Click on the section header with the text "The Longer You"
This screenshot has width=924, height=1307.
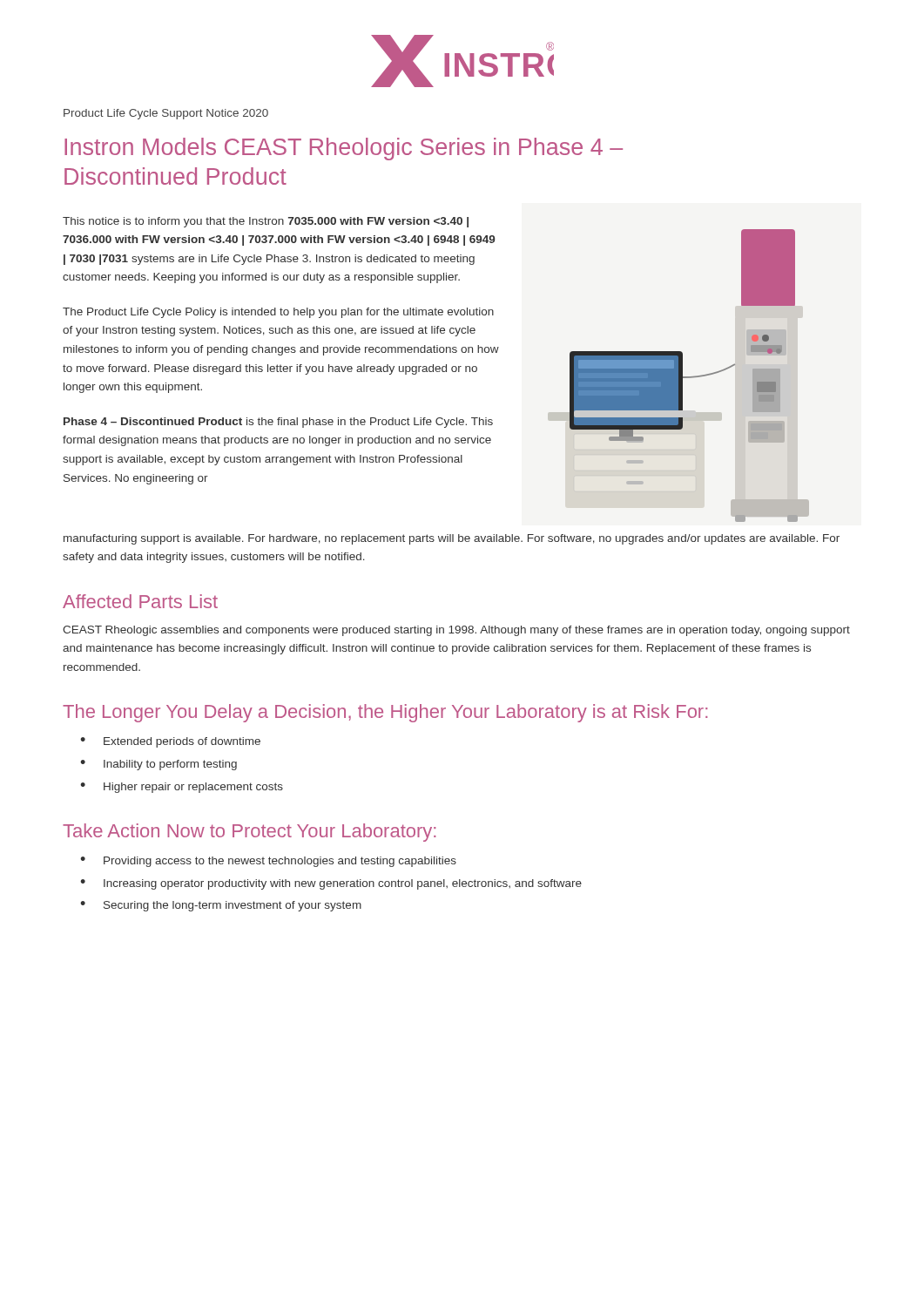[x=462, y=712]
